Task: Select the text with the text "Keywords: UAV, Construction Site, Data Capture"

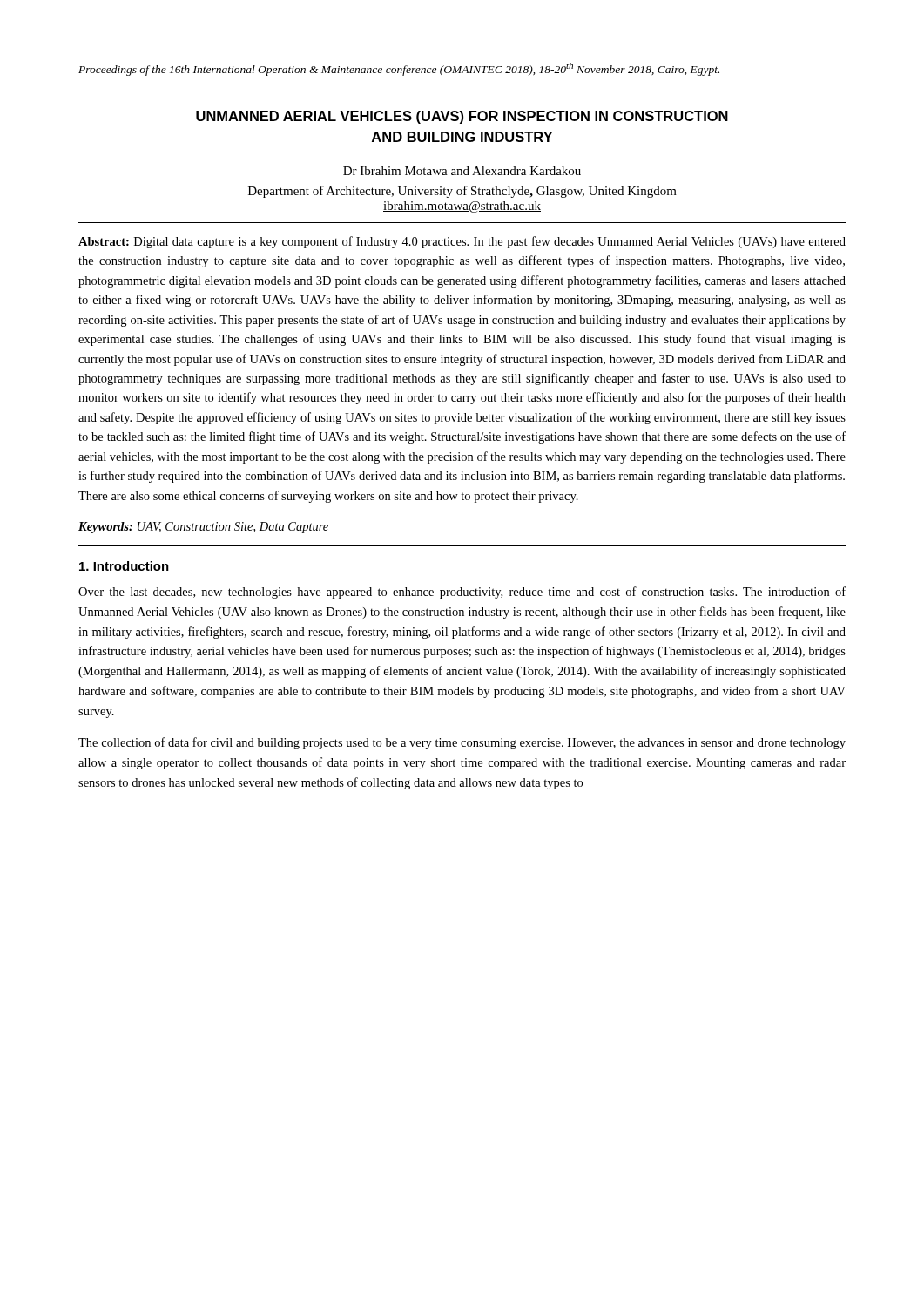Action: (x=203, y=527)
